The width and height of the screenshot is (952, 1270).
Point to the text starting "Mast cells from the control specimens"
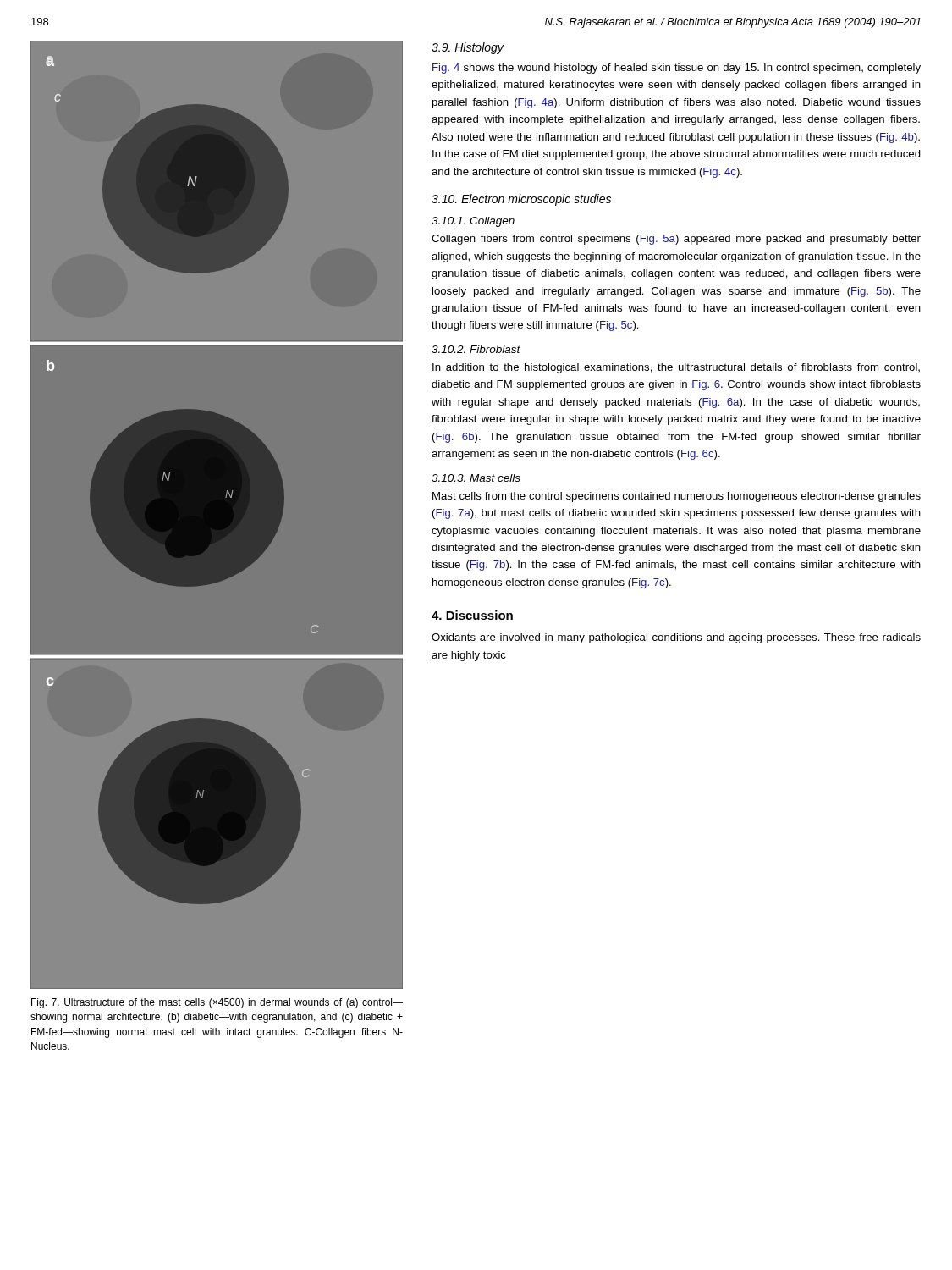(676, 539)
